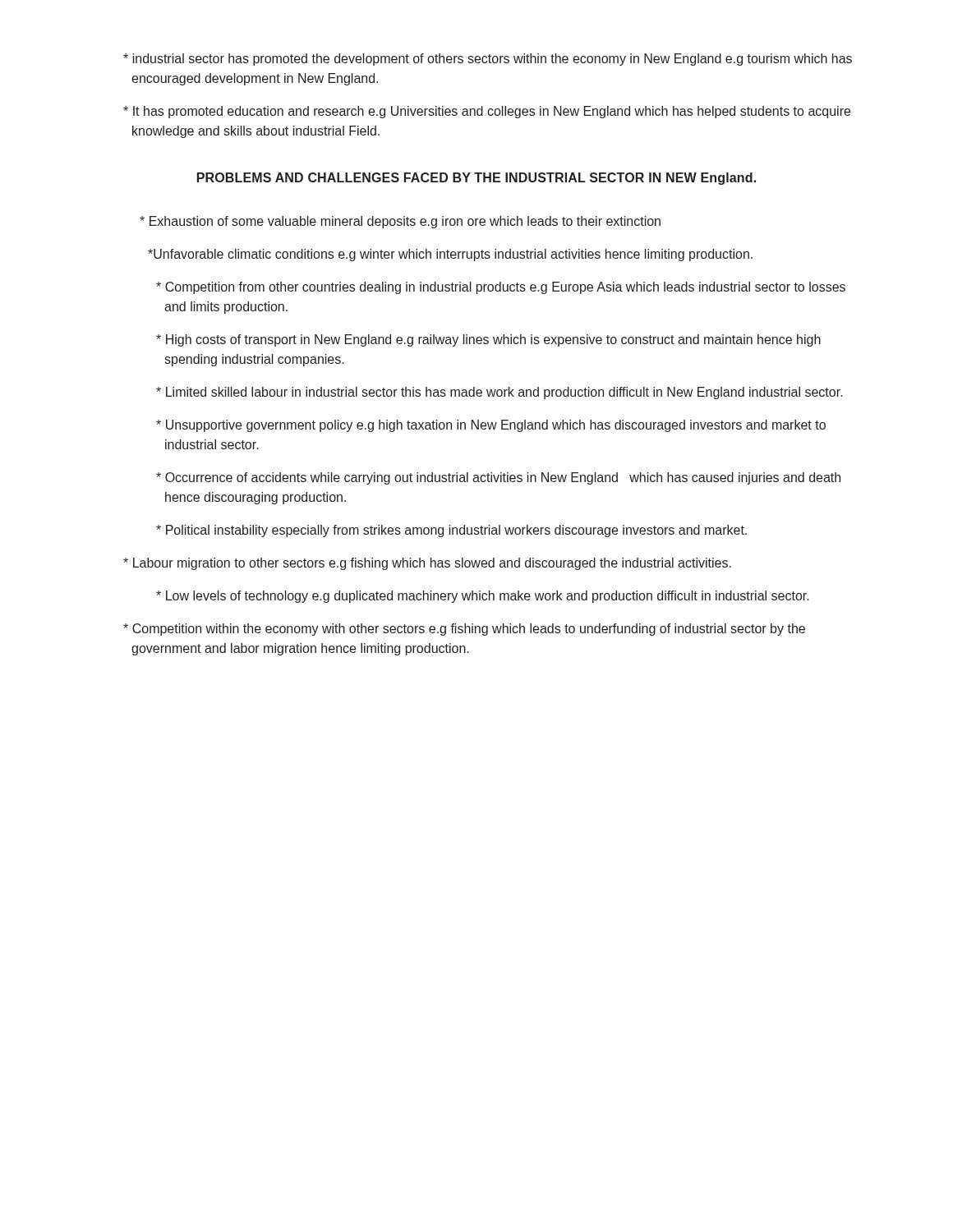Point to the block beginning "Occurrence of accidents while carrying out industrial"
953x1232 pixels.
point(499,487)
